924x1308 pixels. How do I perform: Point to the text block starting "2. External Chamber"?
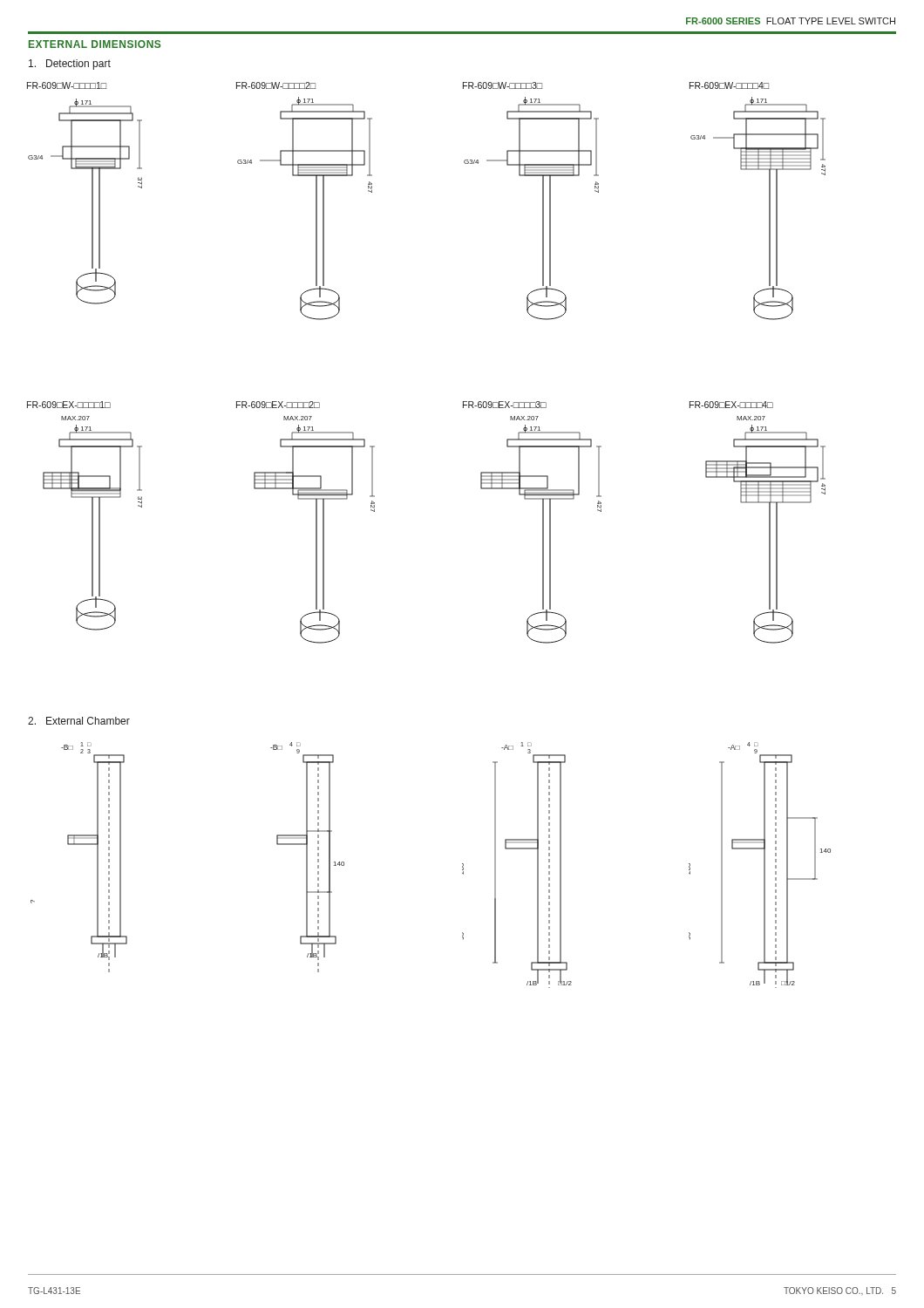coord(79,721)
